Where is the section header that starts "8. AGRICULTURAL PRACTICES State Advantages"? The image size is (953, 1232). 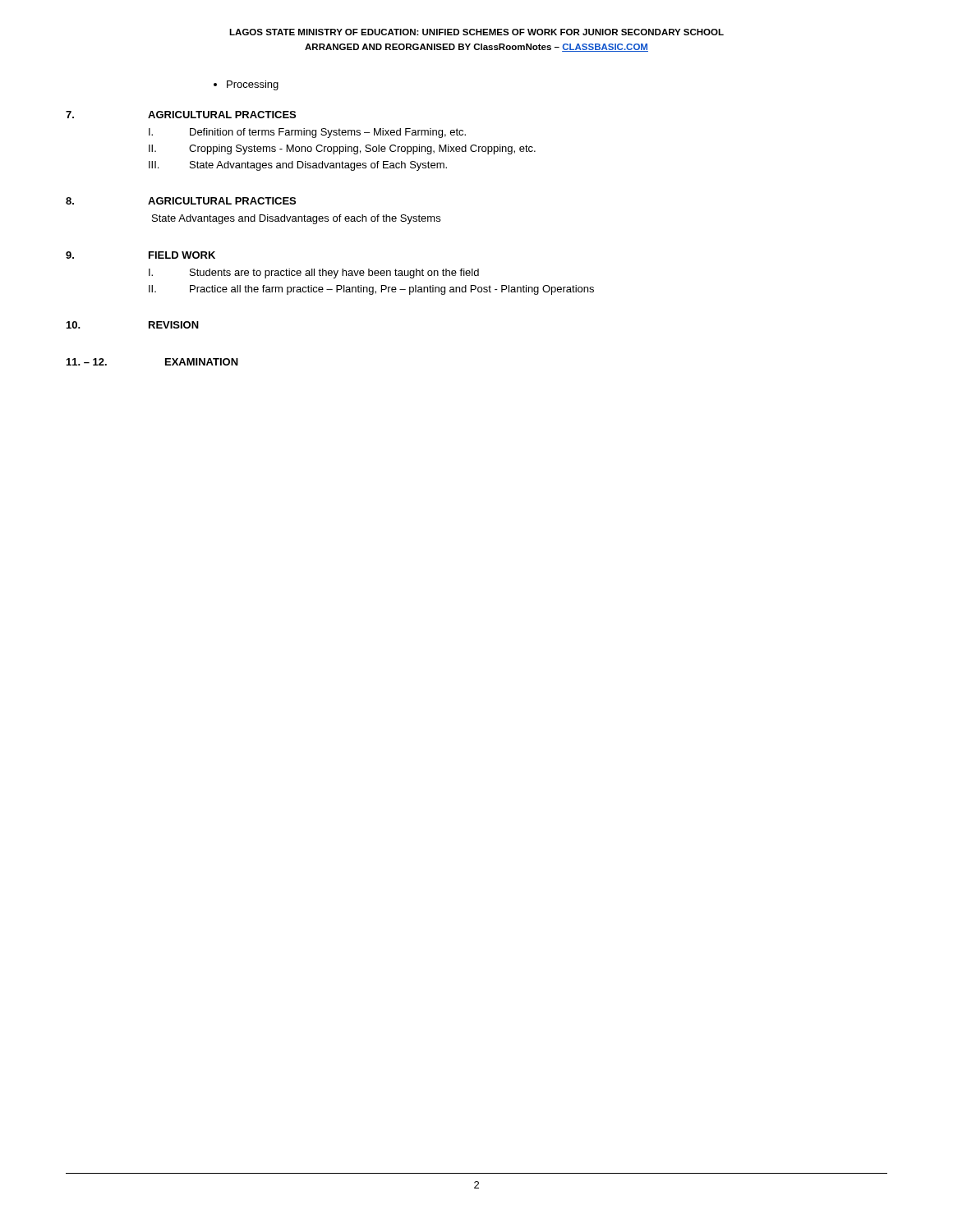181,201
